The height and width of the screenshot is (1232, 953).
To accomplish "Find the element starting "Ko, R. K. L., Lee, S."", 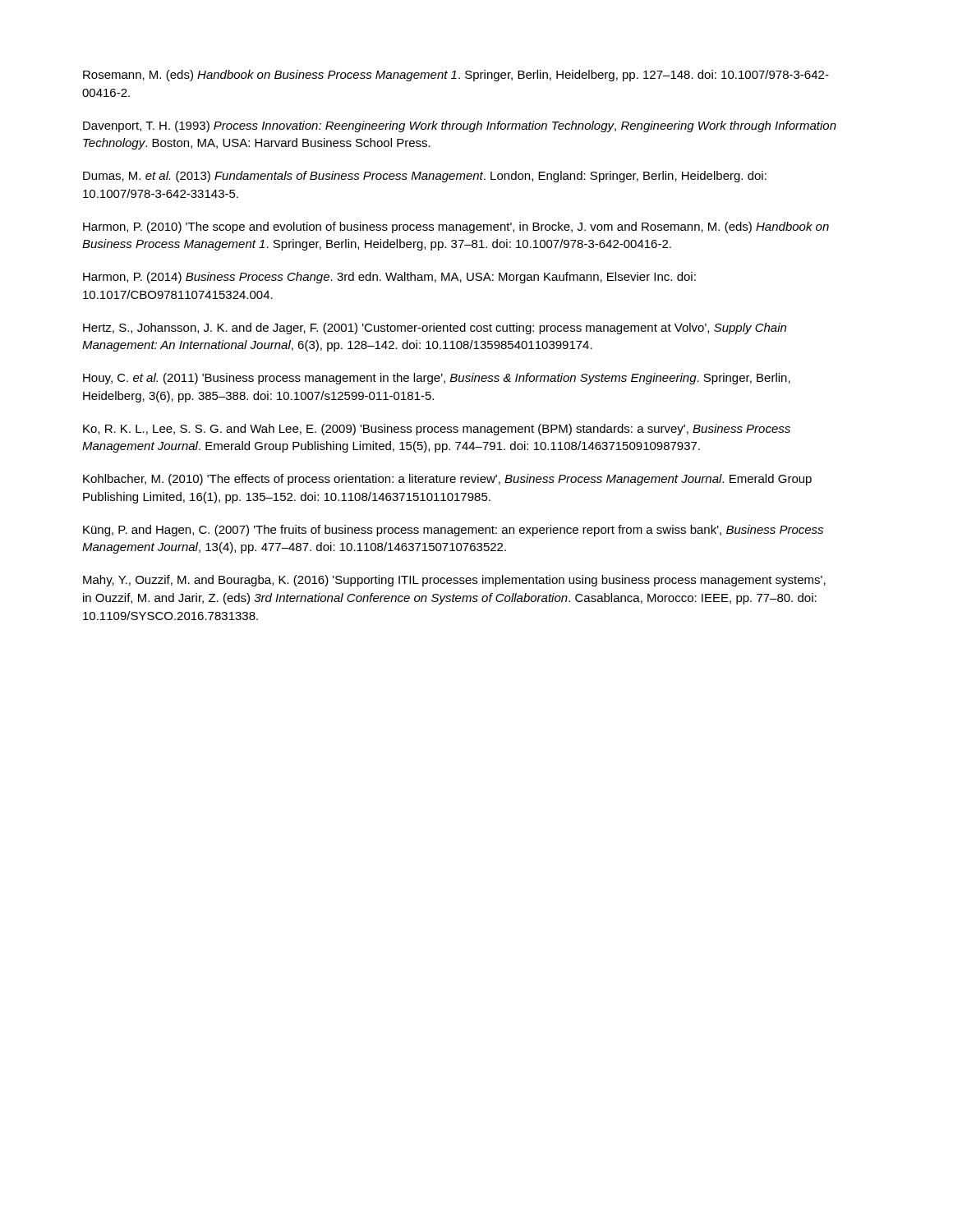I will pyautogui.click(x=436, y=437).
